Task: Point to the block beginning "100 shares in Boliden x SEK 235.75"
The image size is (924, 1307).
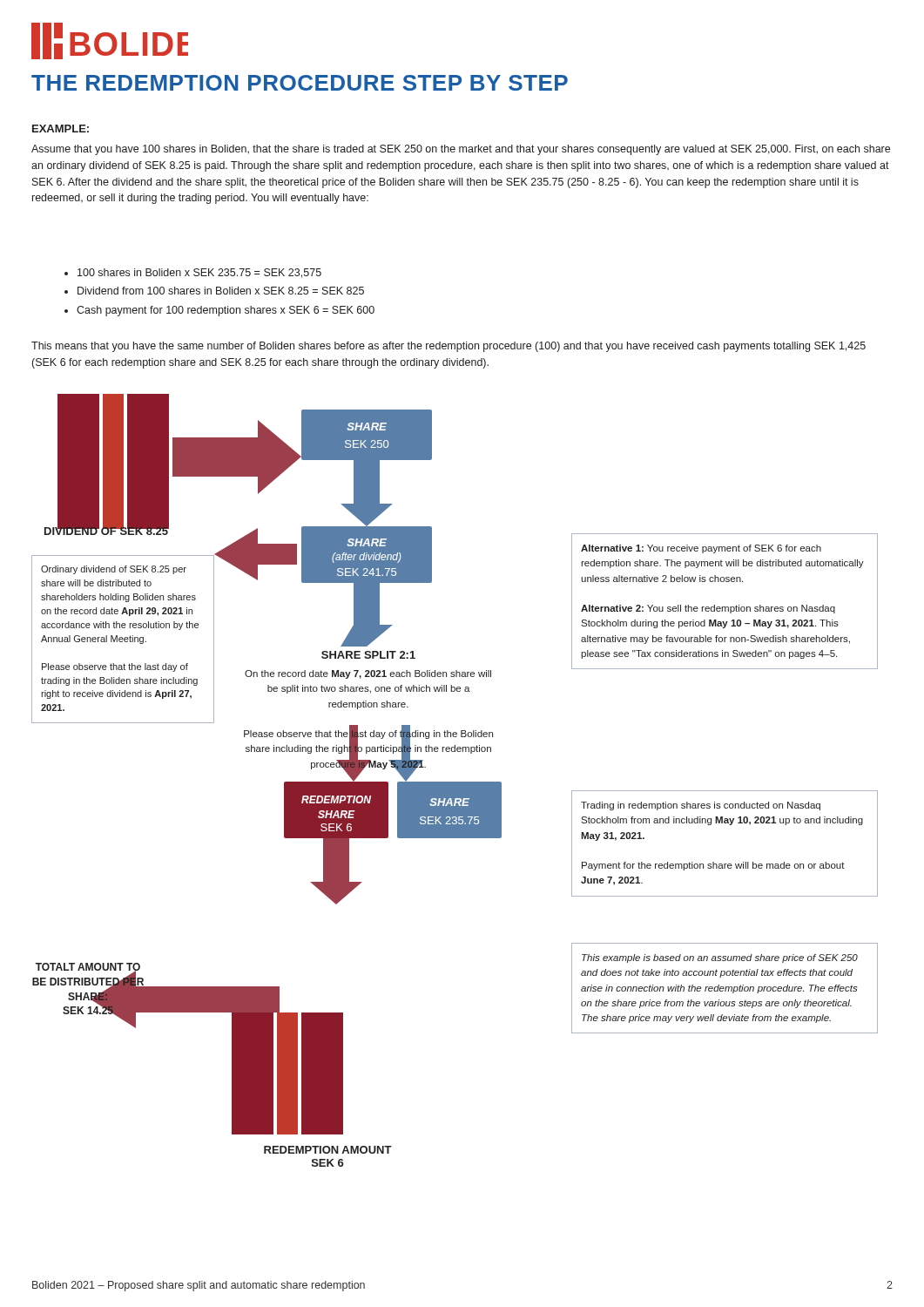Action: pyautogui.click(x=193, y=273)
